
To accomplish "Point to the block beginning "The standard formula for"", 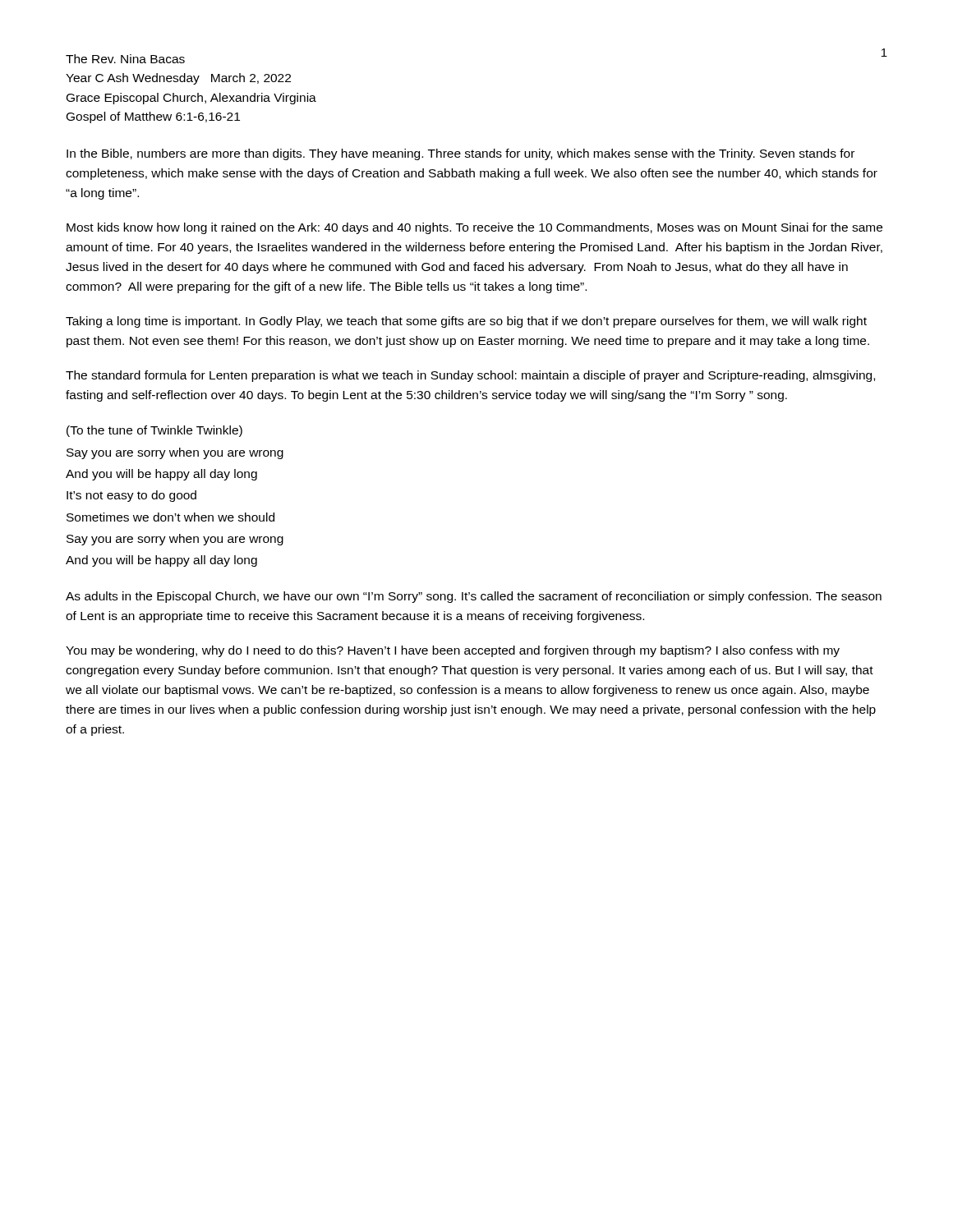I will (x=471, y=385).
